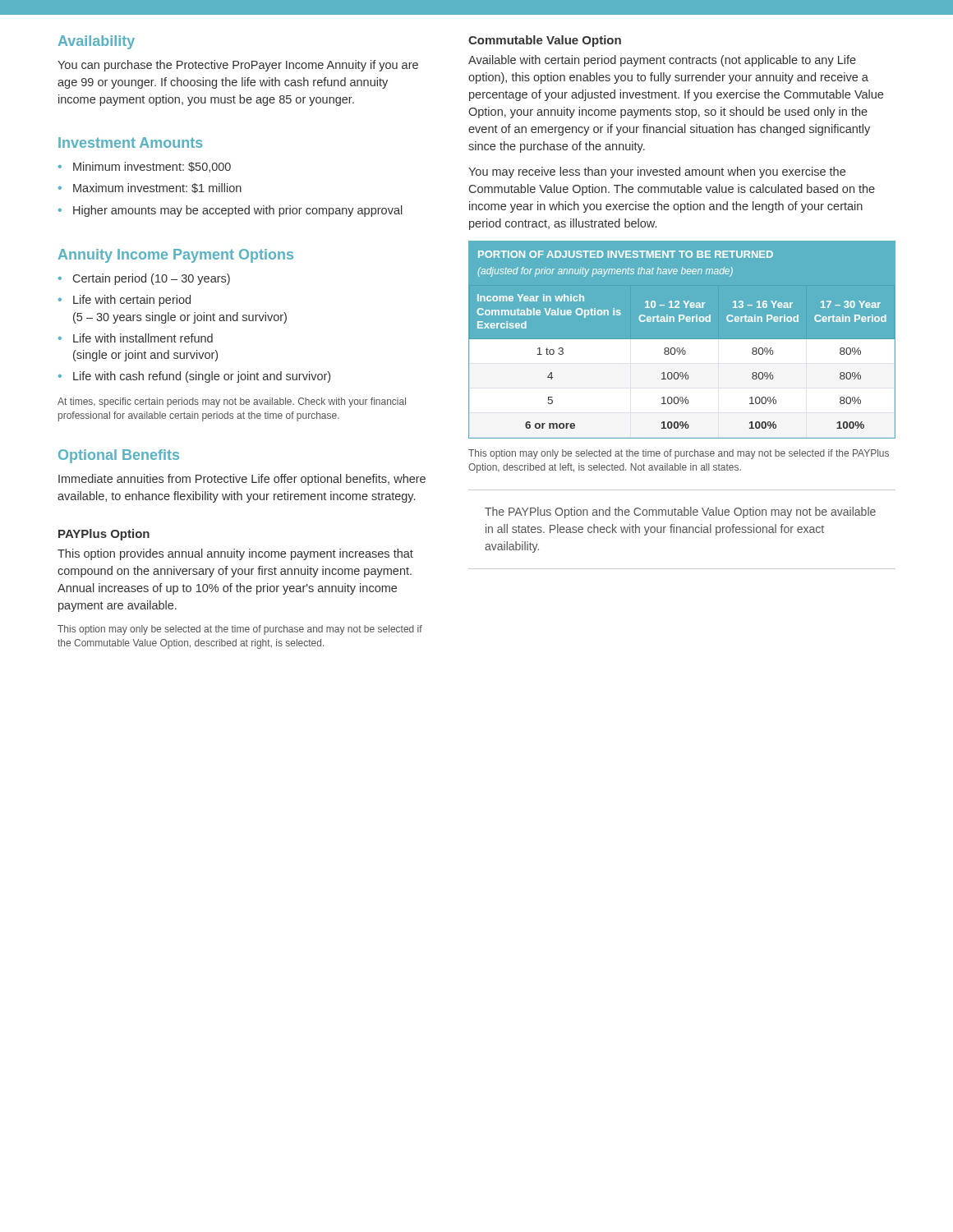Click on the text block starting "Minimum investment: $50,000"
This screenshot has width=953, height=1232.
coord(242,167)
